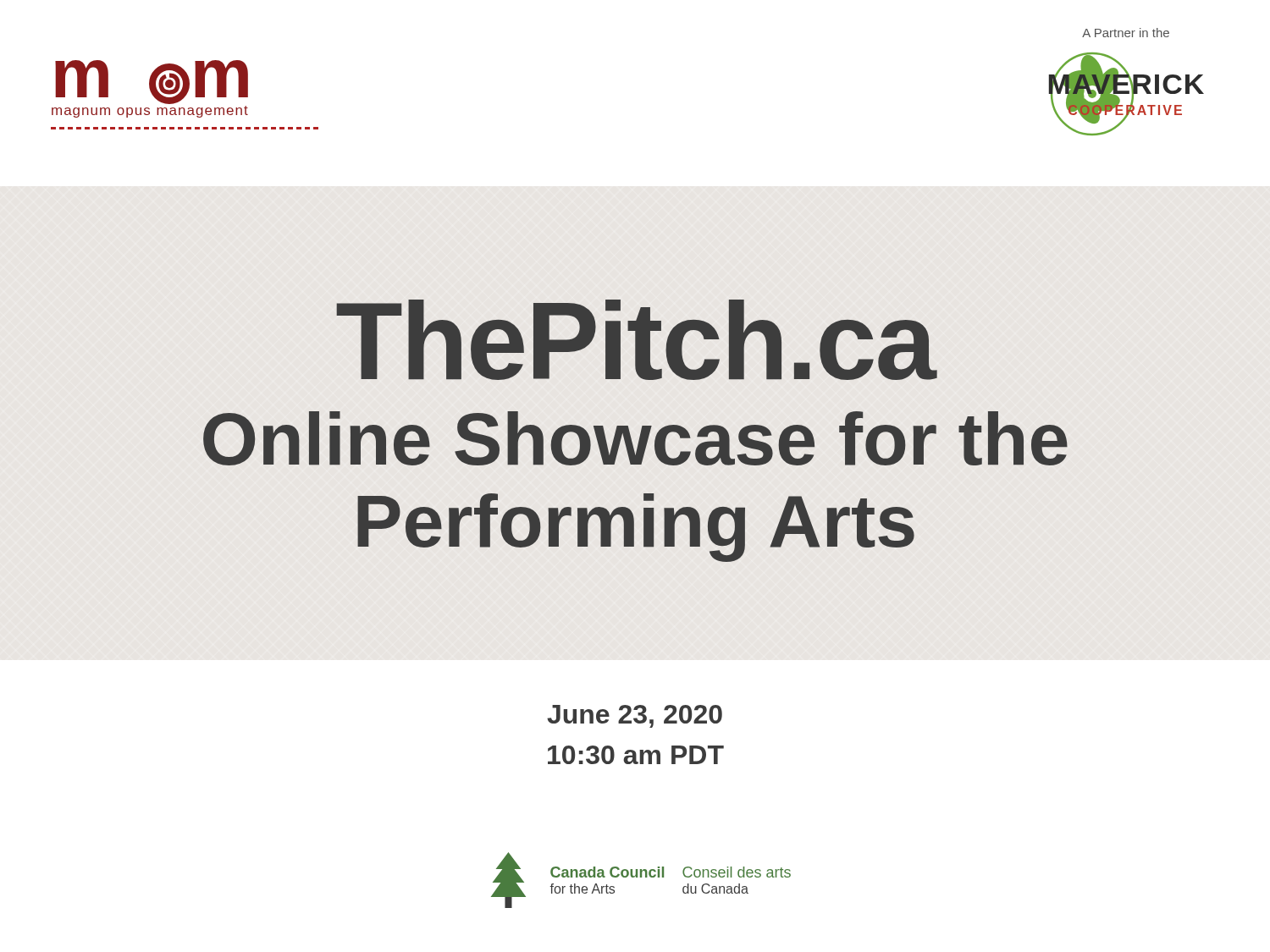Navigate to the text starting "June 23, 2020 10:30"
The height and width of the screenshot is (952, 1270).
coord(635,716)
